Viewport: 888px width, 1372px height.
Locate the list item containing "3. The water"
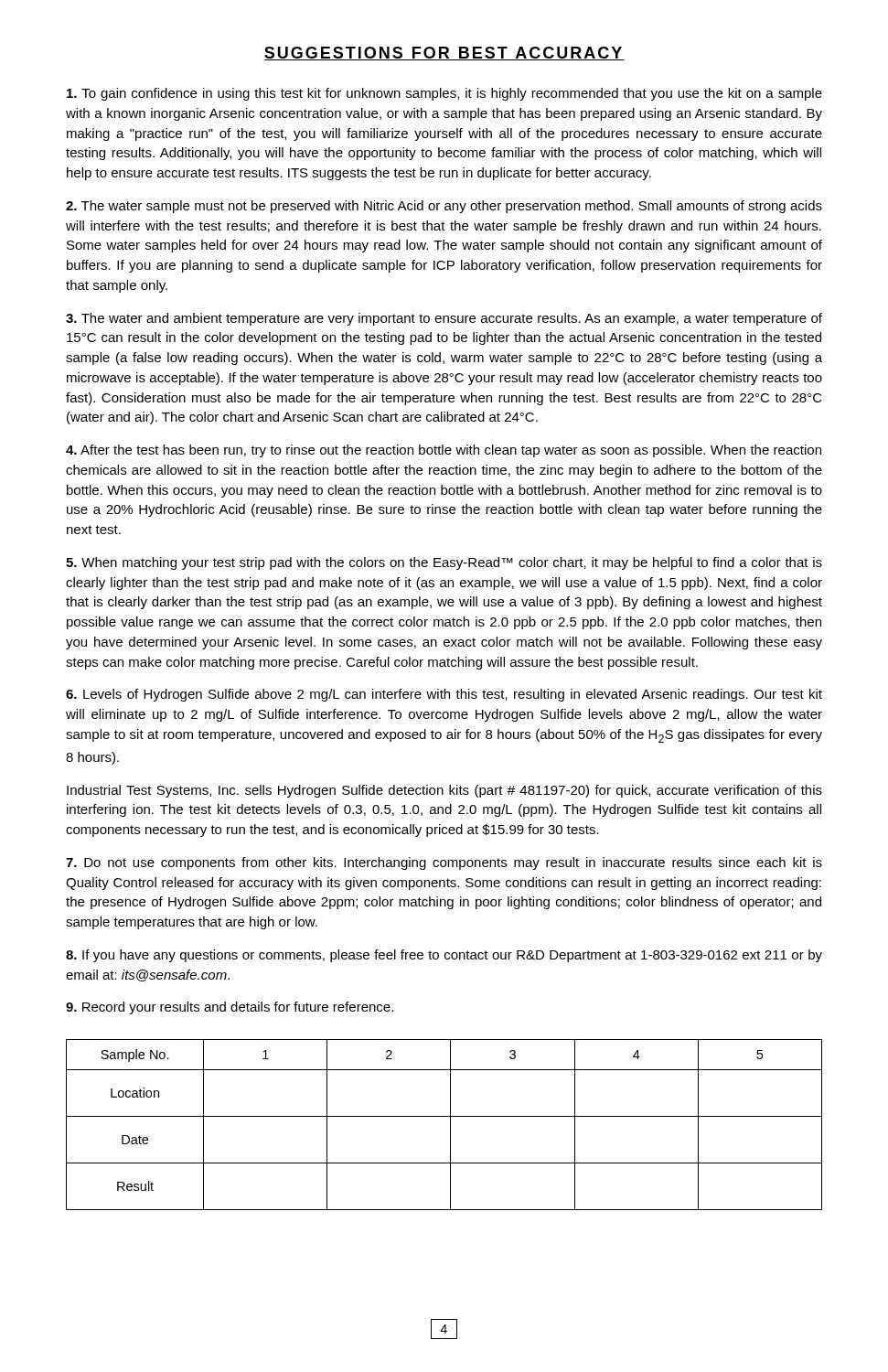[x=444, y=367]
